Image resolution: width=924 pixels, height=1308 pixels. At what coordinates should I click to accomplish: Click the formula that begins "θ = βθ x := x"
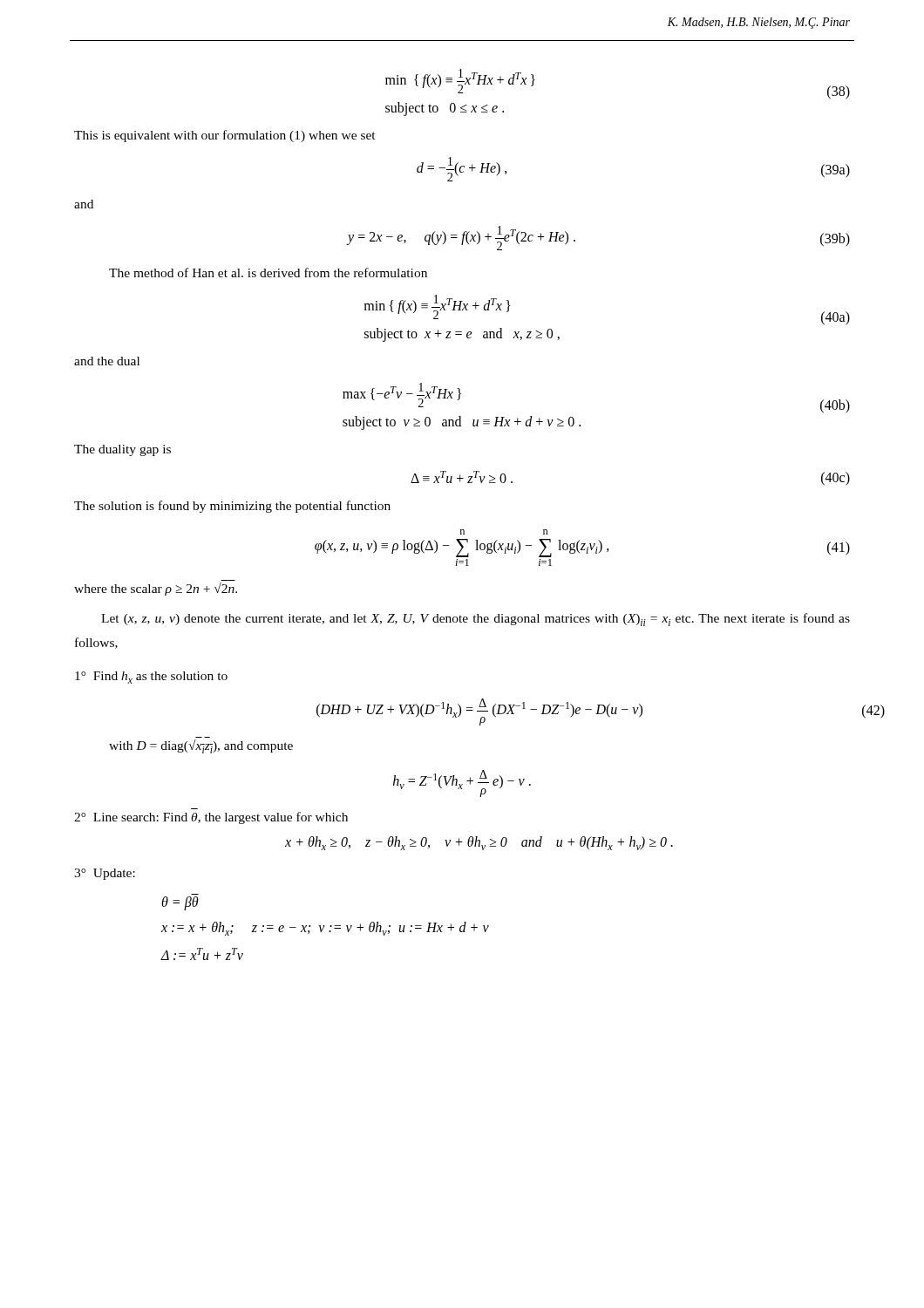[x=180, y=903]
